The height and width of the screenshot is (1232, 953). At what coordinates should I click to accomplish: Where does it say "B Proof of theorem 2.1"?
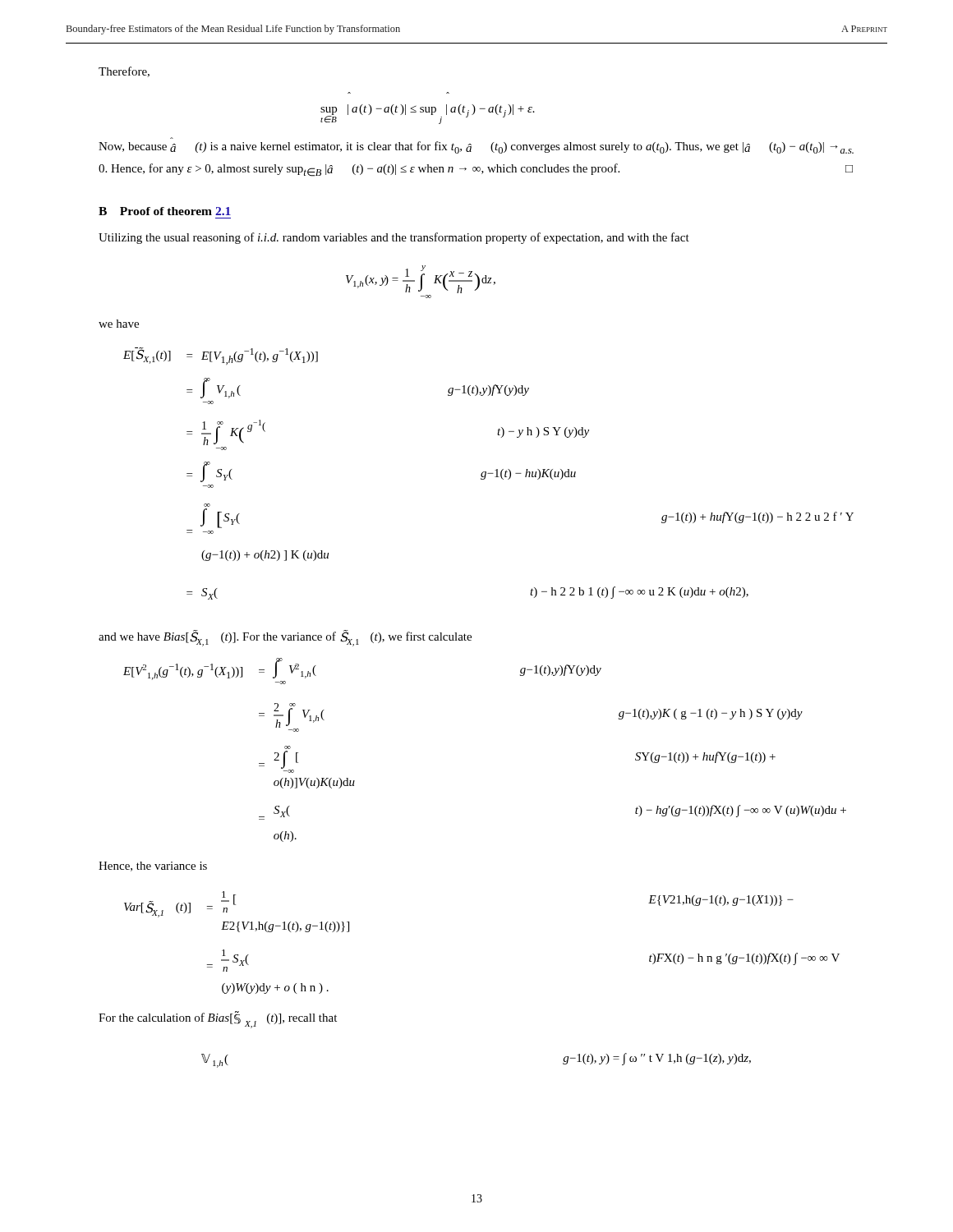coord(165,211)
